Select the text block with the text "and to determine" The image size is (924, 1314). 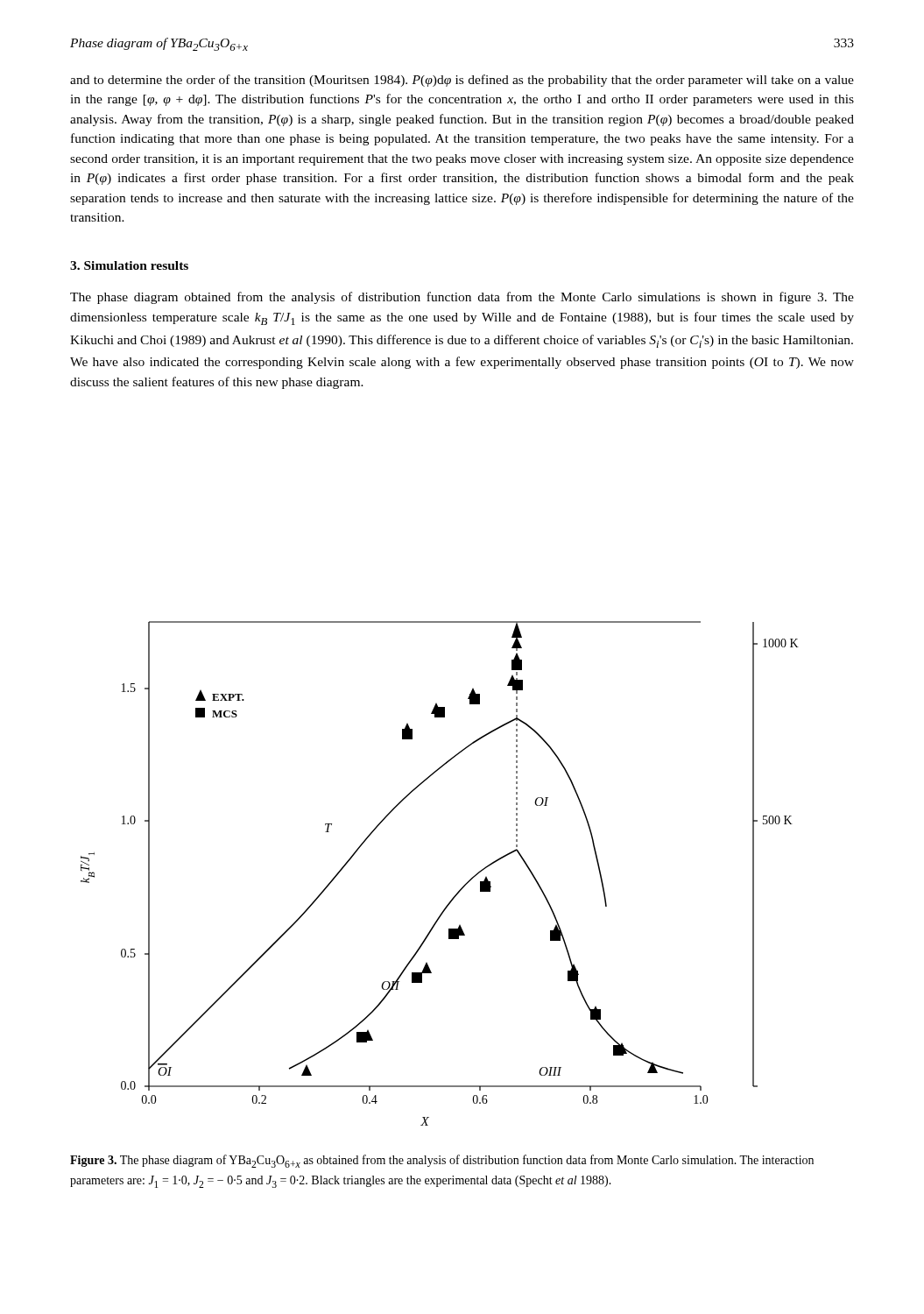click(x=462, y=148)
